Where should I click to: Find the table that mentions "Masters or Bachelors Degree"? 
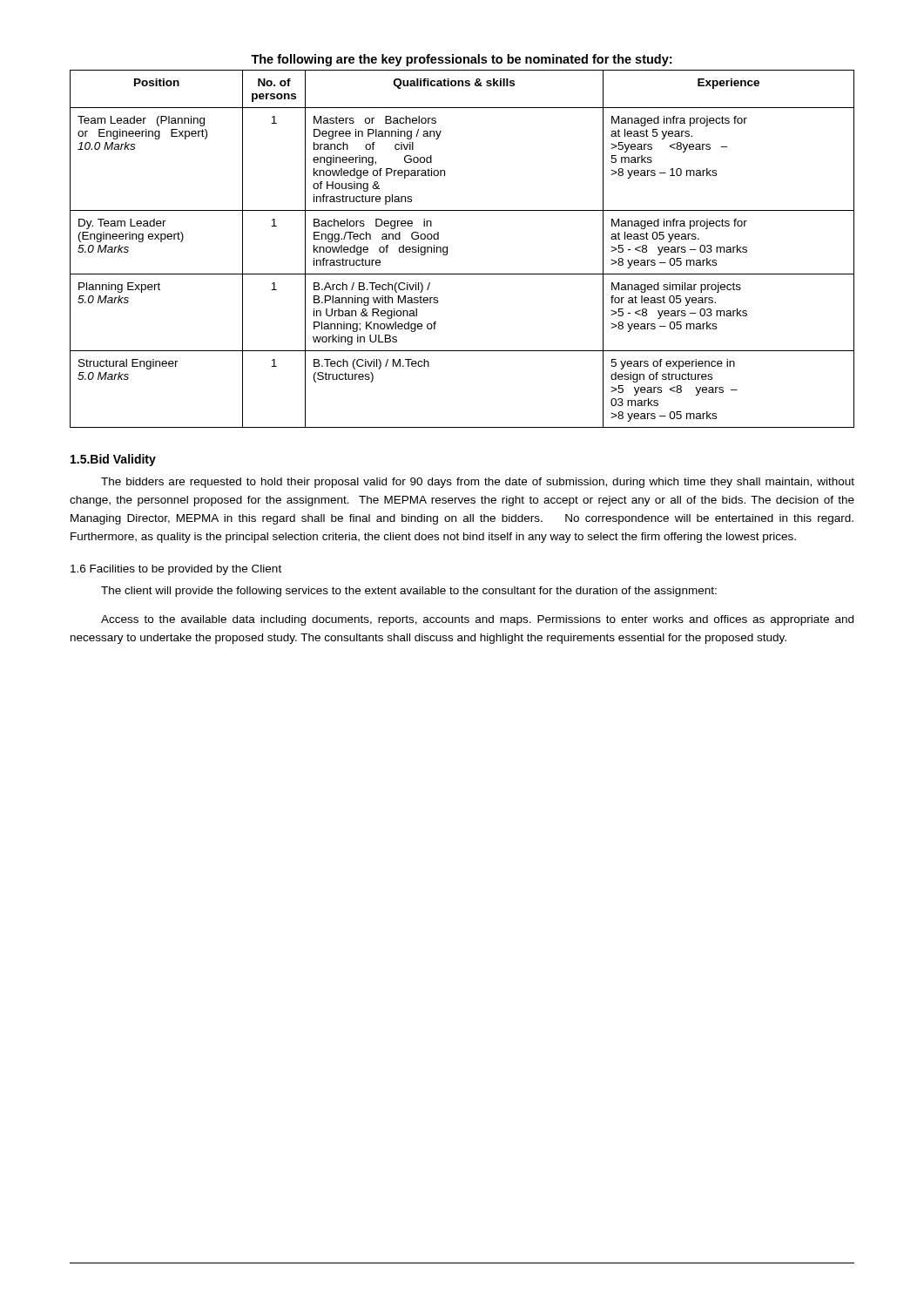[x=462, y=249]
